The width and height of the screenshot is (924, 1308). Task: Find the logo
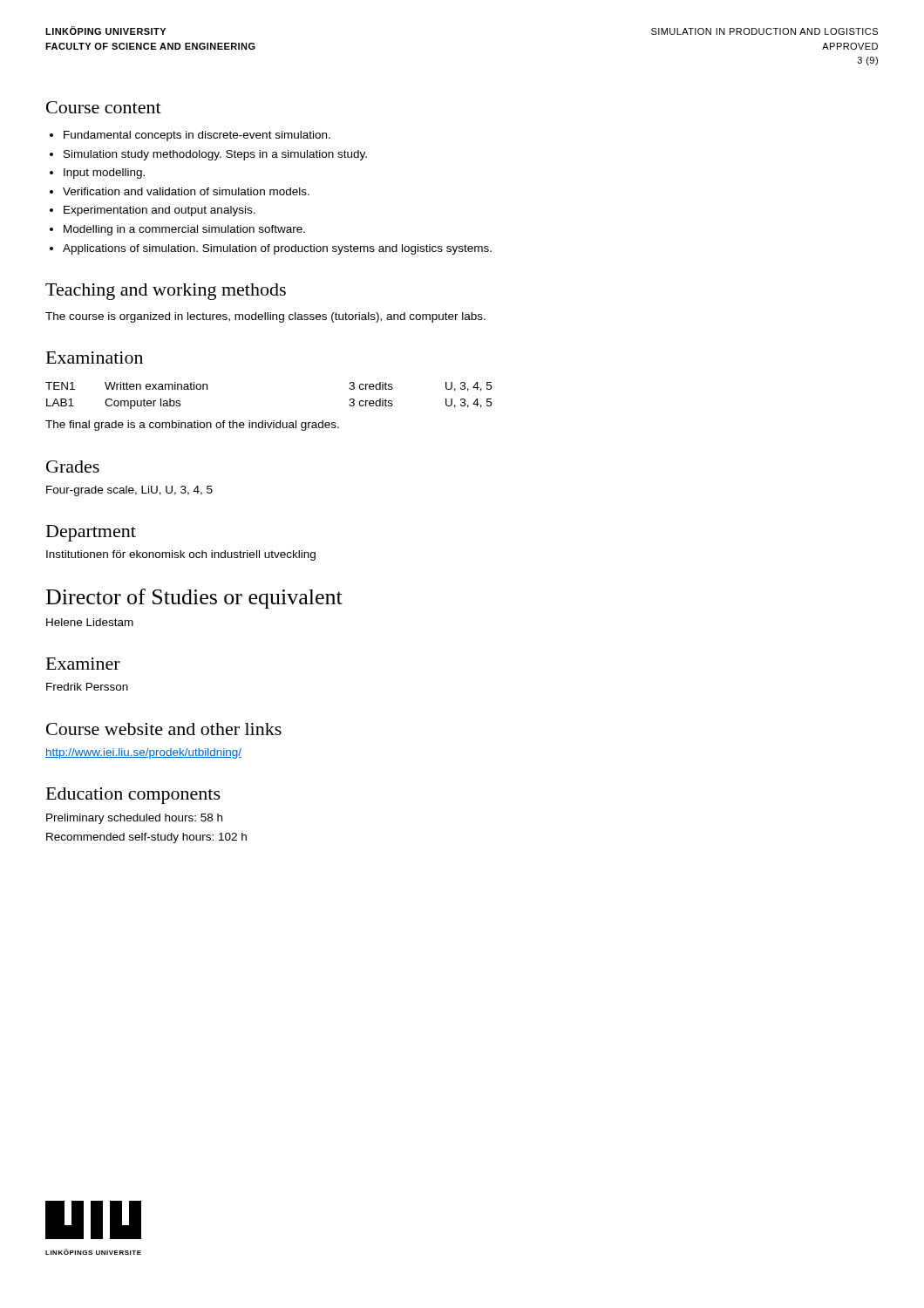[x=93, y=1233]
